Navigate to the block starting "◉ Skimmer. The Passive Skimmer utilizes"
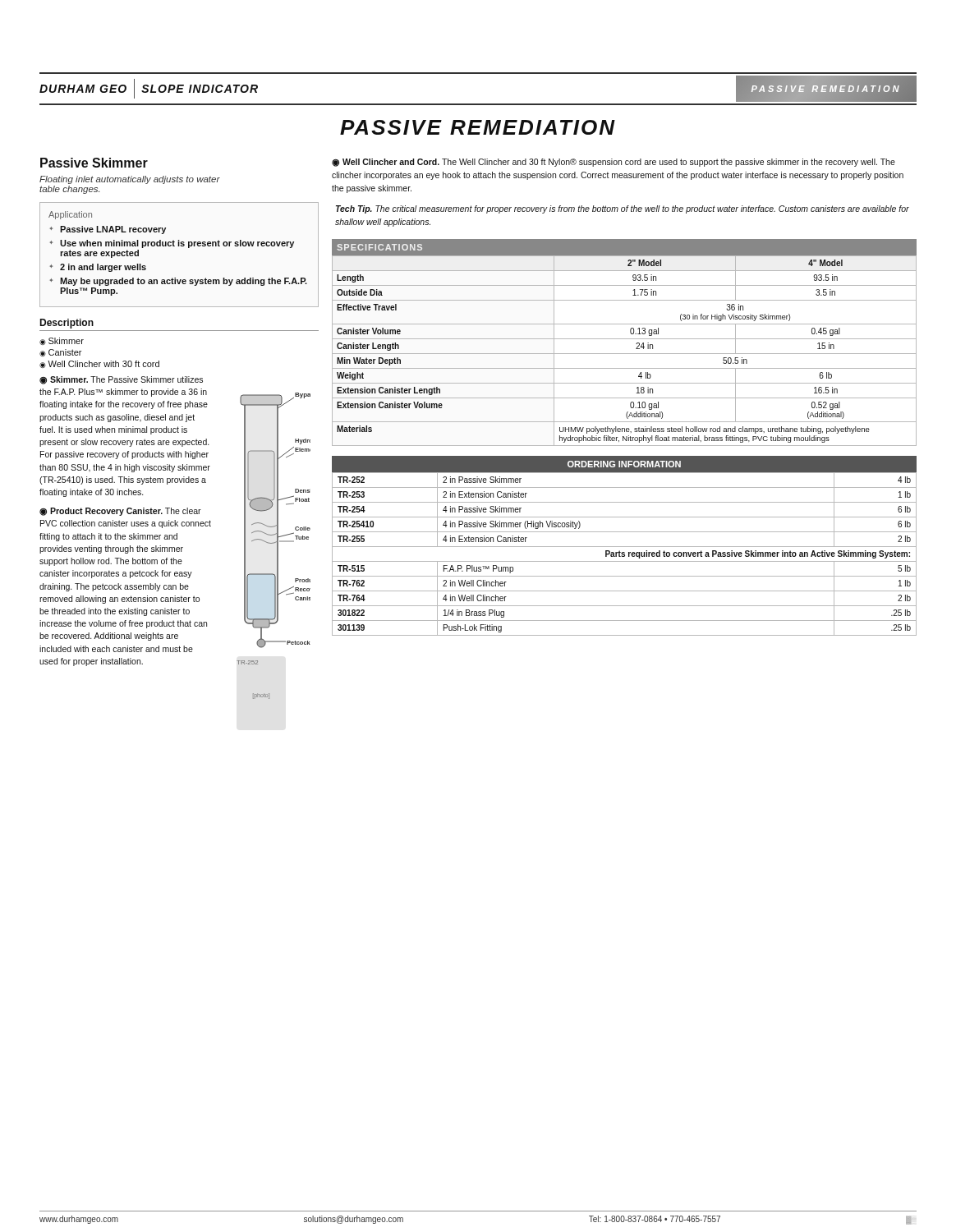This screenshot has width=956, height=1232. click(x=125, y=436)
